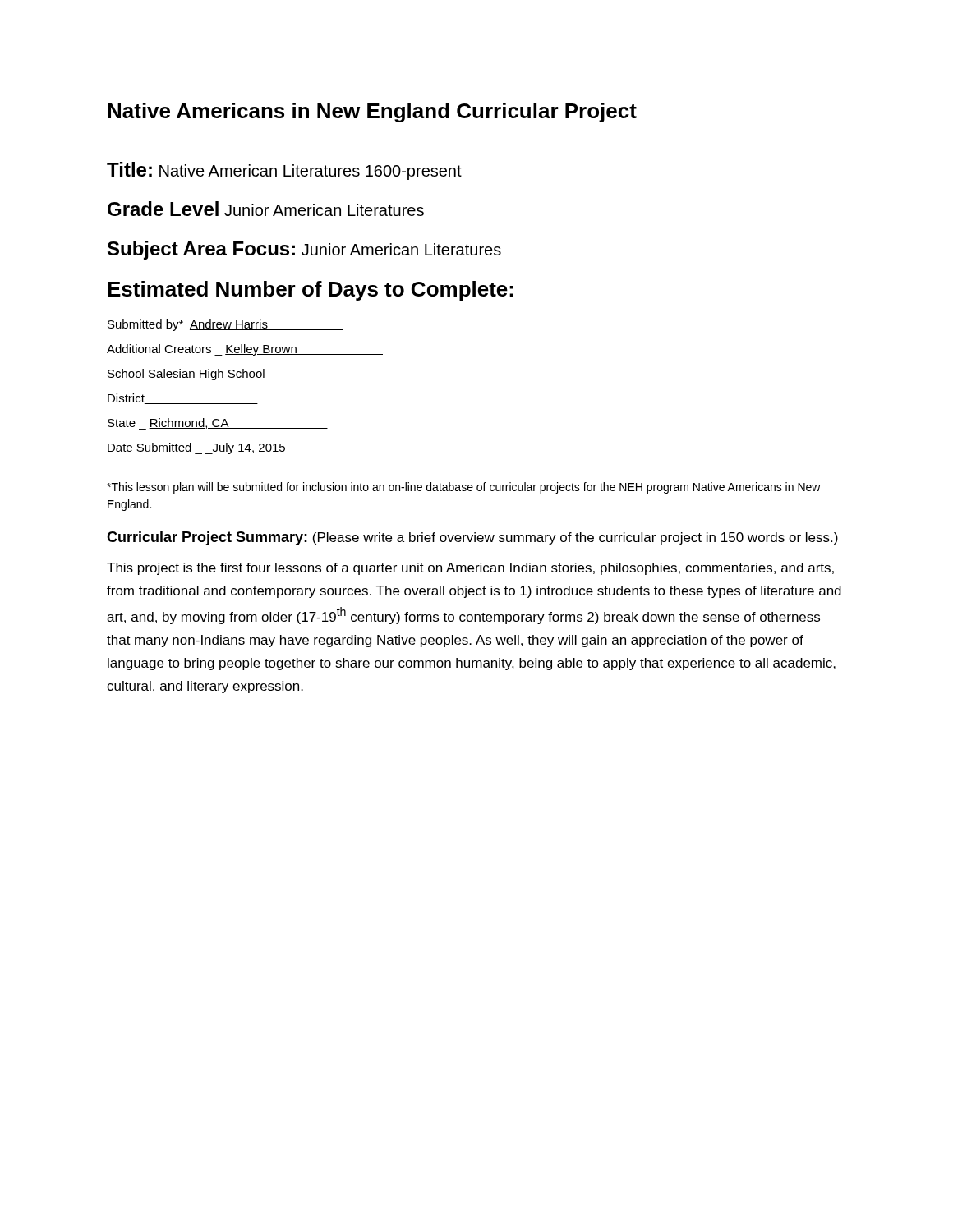Point to "School Salesian High School"
Image resolution: width=953 pixels, height=1232 pixels.
(236, 373)
